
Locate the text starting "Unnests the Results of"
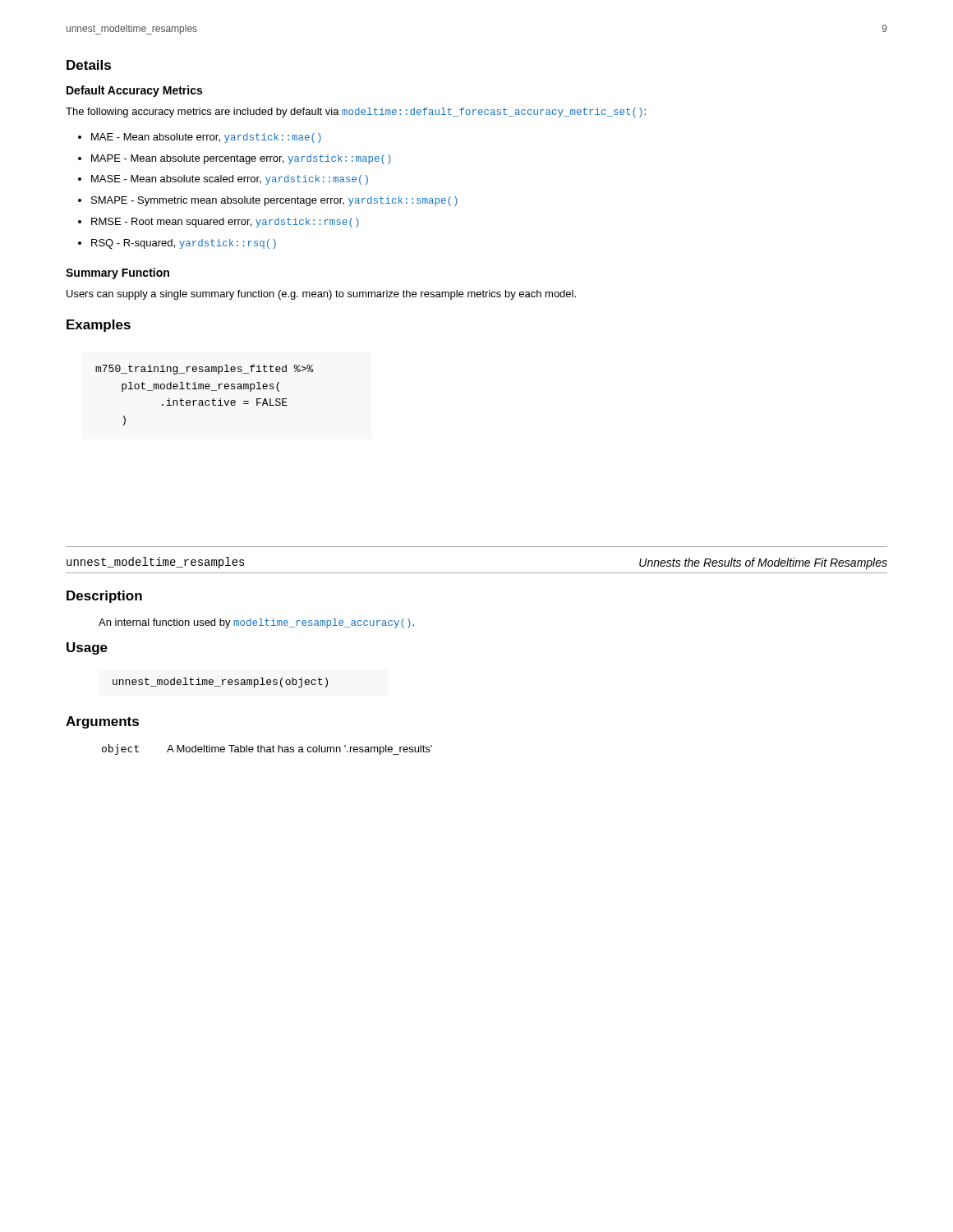pyautogui.click(x=763, y=563)
